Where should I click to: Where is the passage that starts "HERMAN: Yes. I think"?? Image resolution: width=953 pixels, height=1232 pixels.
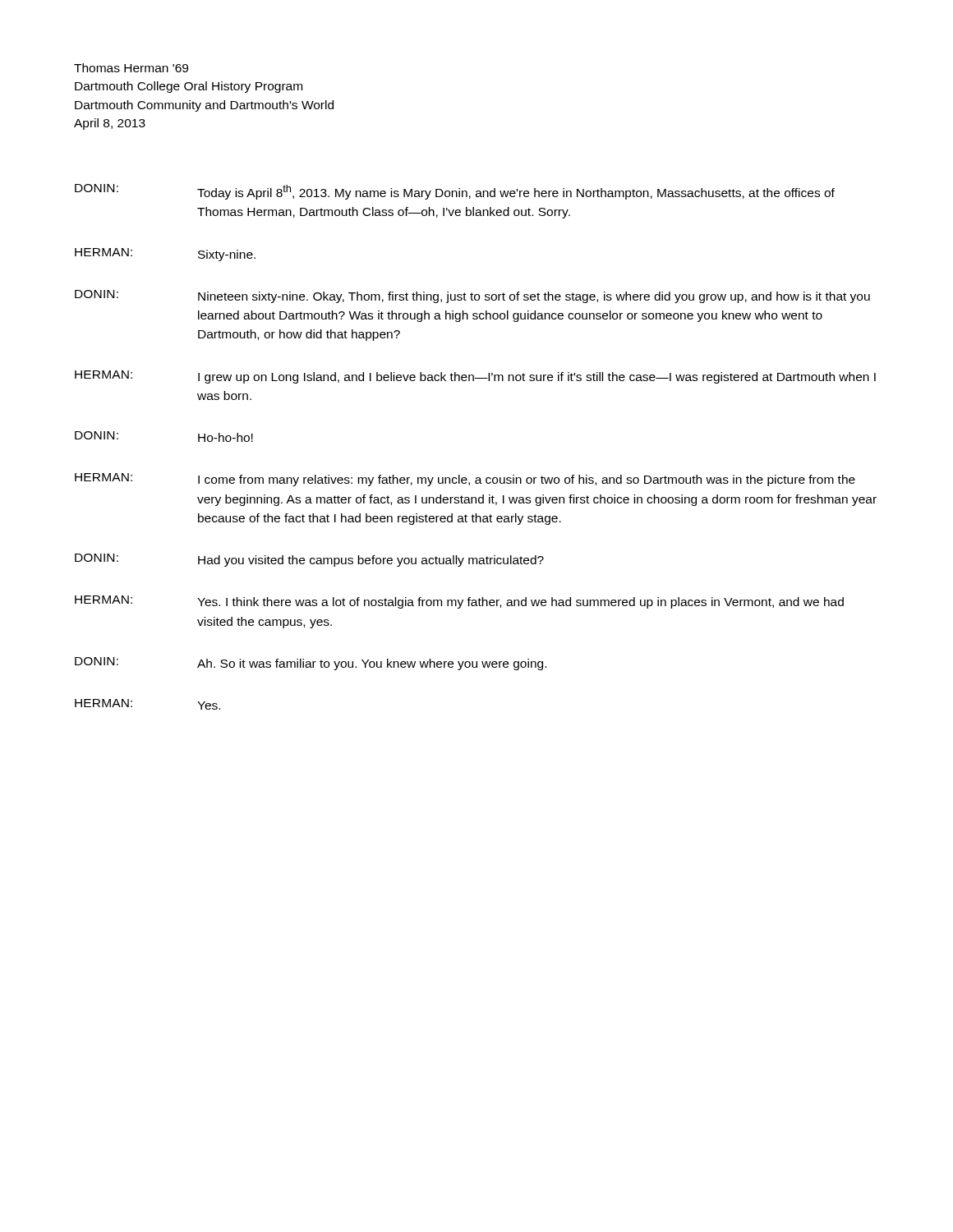pos(476,612)
